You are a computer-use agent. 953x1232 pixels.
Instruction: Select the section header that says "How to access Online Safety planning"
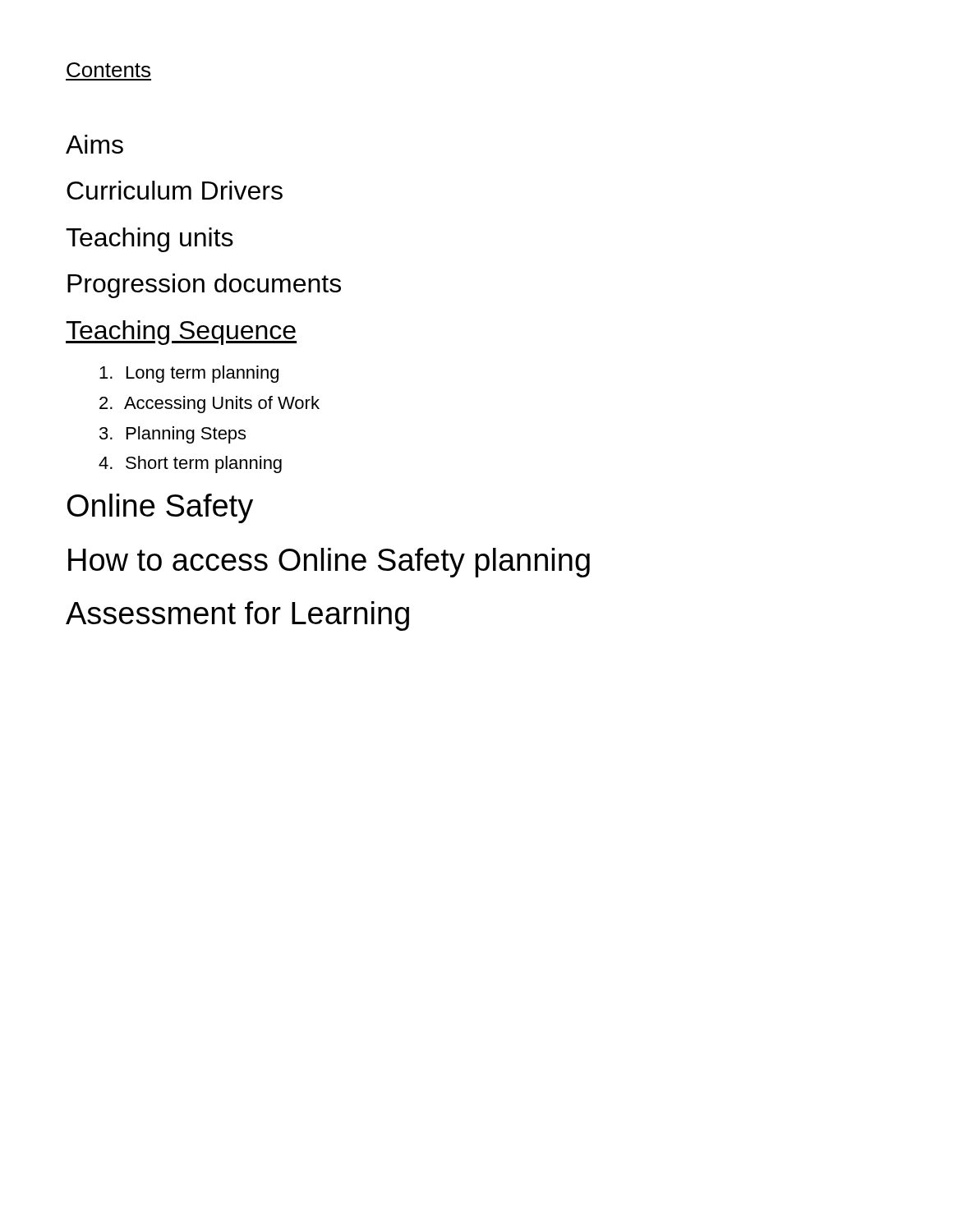329,560
